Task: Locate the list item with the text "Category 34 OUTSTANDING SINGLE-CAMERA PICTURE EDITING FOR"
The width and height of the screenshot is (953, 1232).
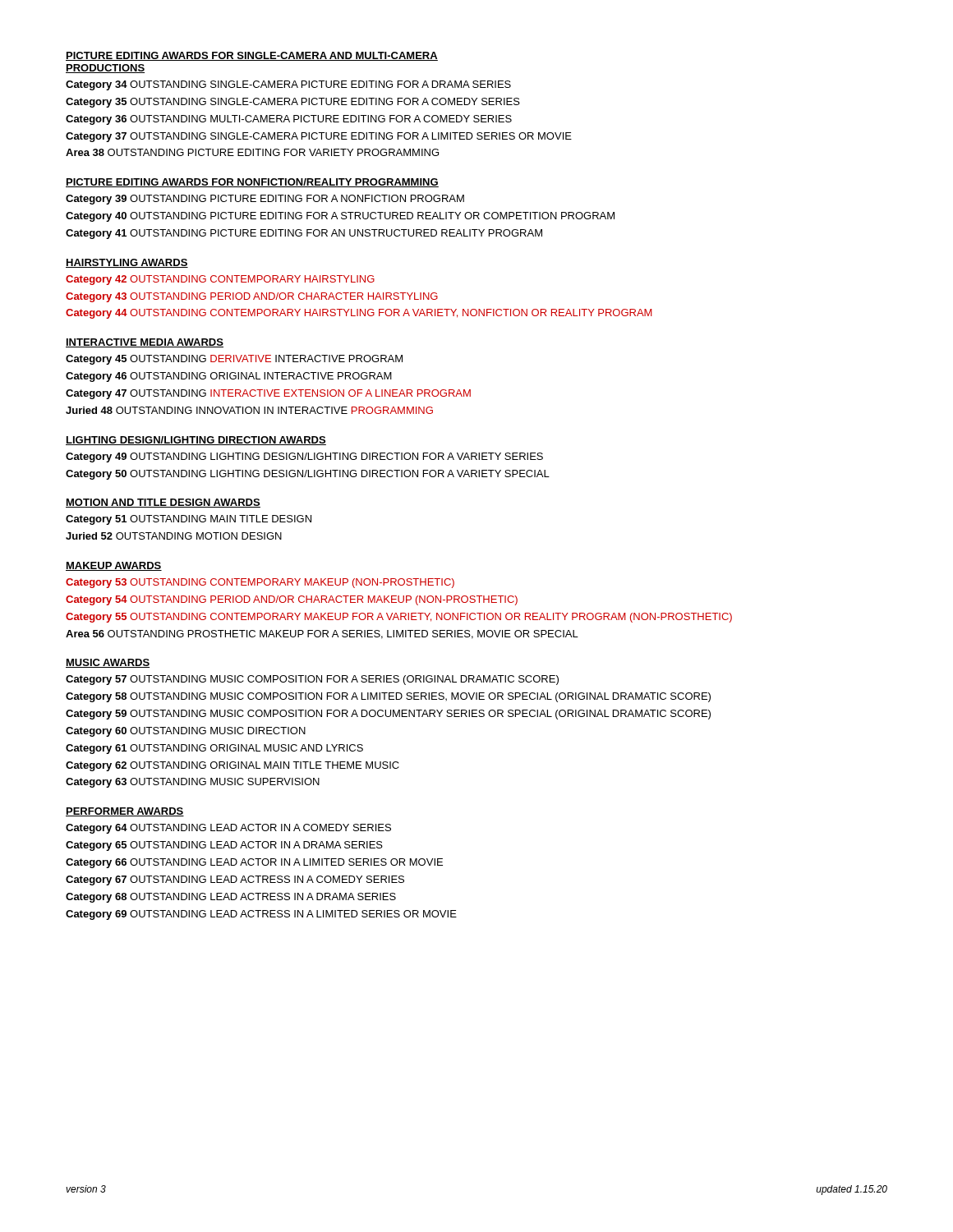Action: tap(288, 84)
